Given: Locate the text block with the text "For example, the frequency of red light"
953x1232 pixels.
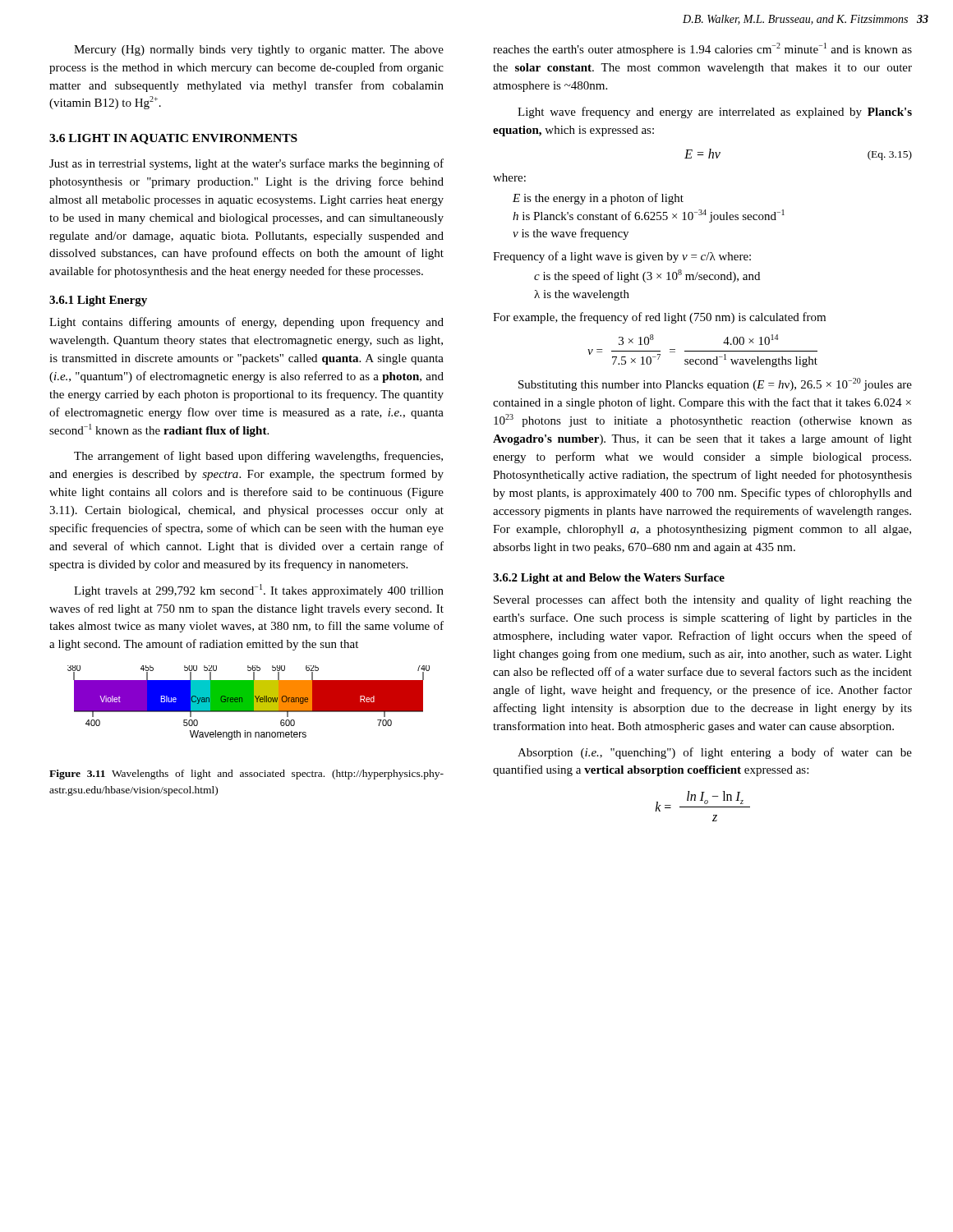Looking at the screenshot, I should pos(702,317).
